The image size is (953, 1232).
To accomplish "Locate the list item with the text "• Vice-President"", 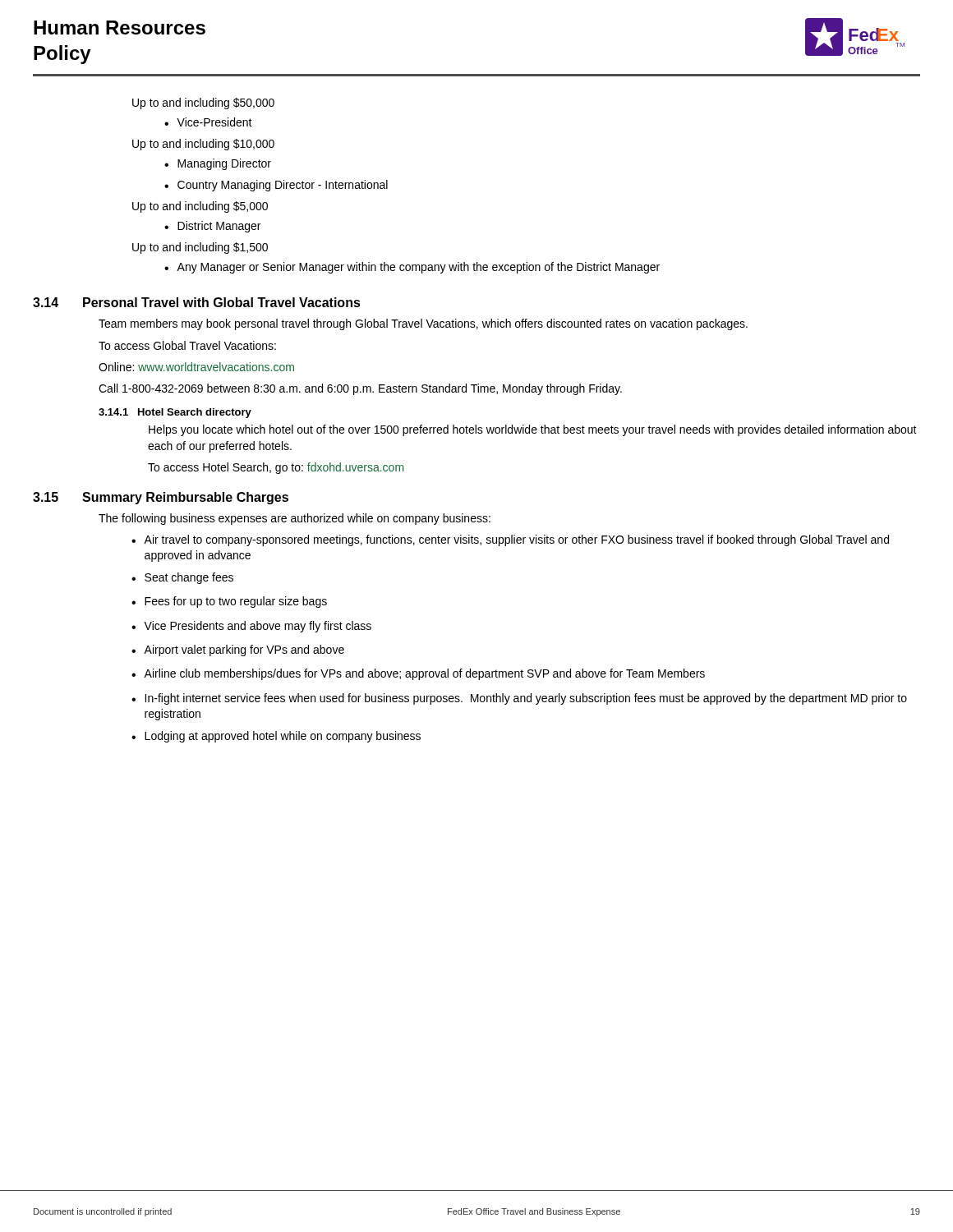I will pos(208,122).
